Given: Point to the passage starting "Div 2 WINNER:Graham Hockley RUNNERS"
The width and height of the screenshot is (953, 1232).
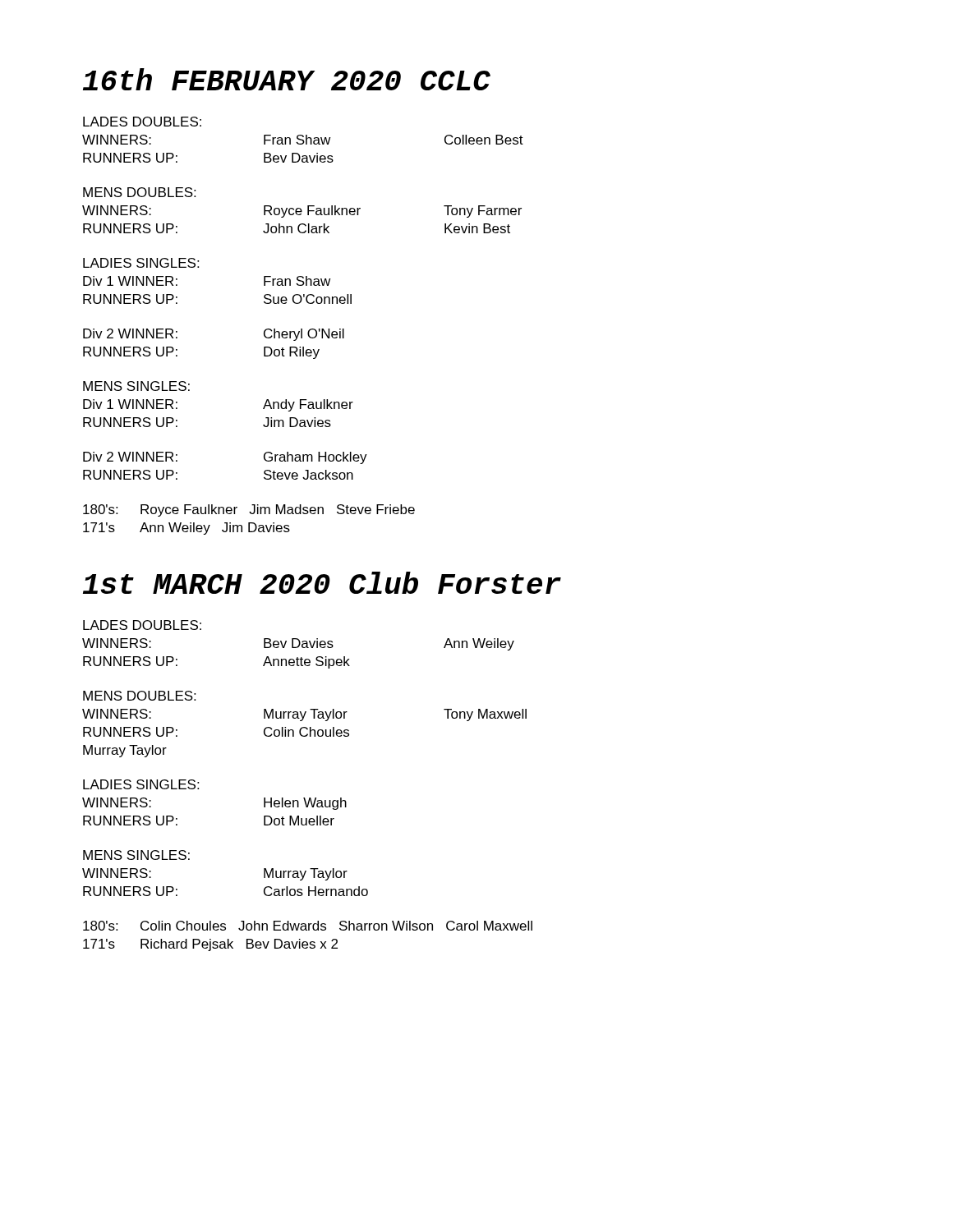Looking at the screenshot, I should pos(133,458).
